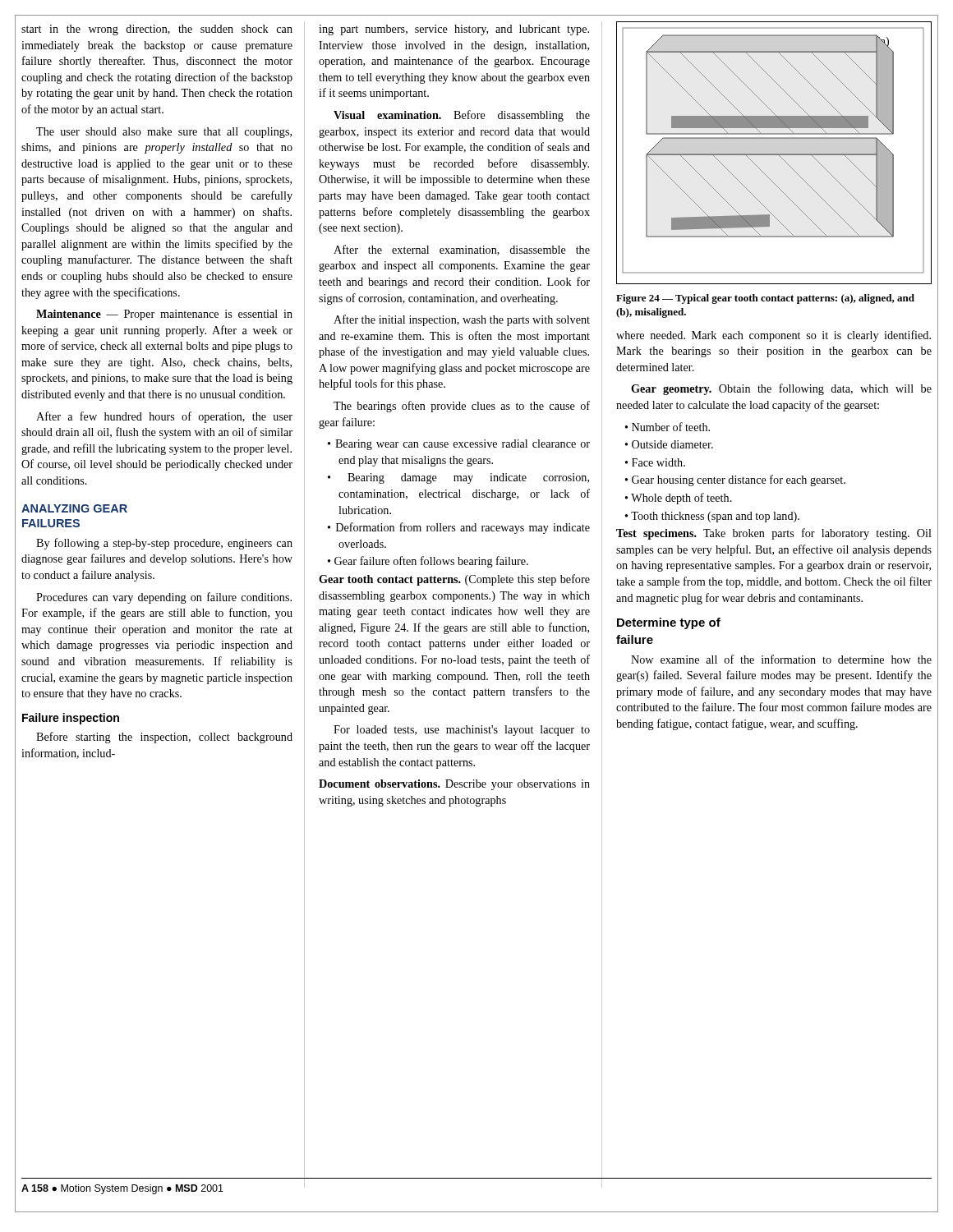This screenshot has height=1232, width=953.
Task: Click on the section header that reads "Failure inspection"
Action: [x=71, y=719]
